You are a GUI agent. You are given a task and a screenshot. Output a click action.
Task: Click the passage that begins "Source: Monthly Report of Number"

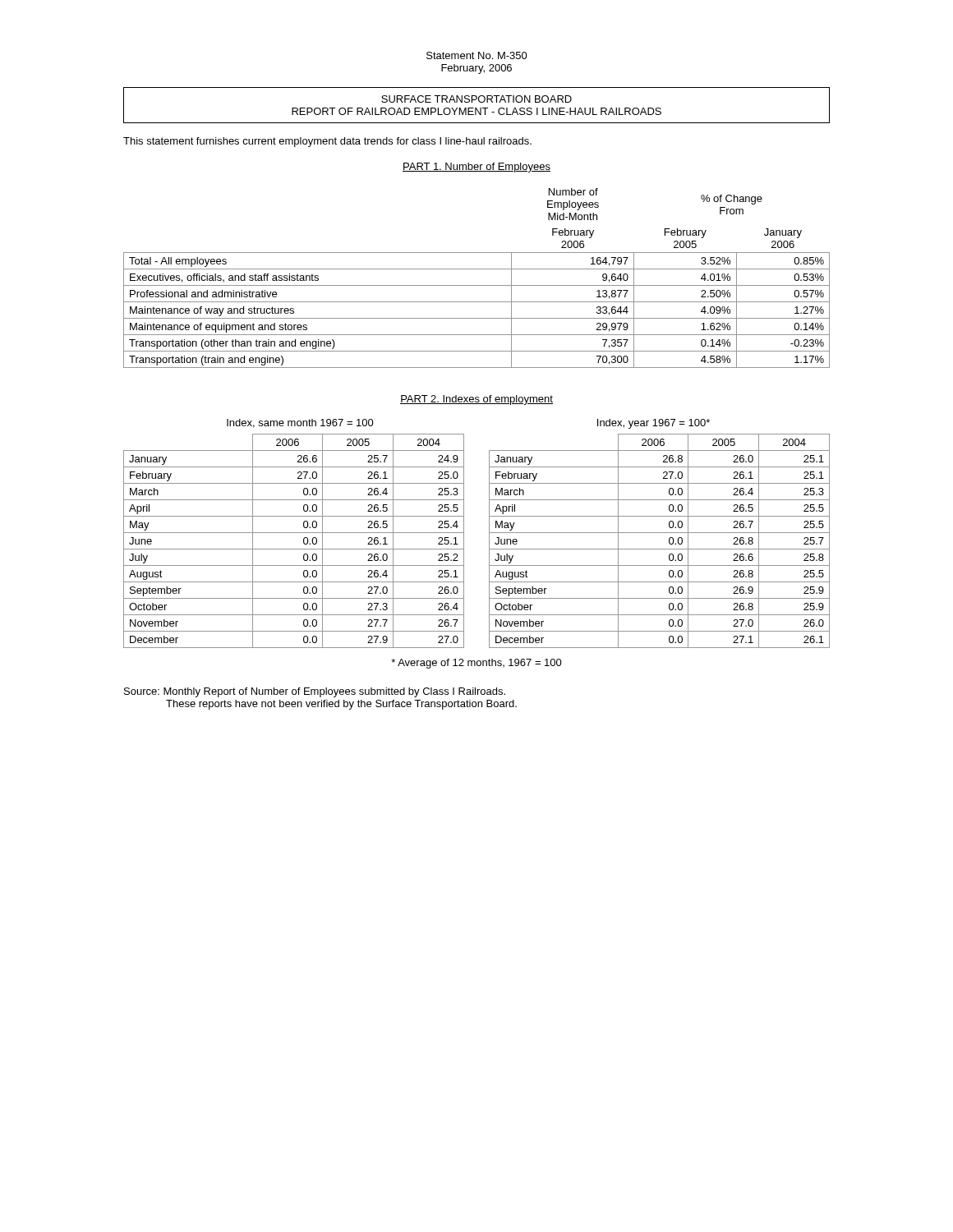pyautogui.click(x=320, y=697)
